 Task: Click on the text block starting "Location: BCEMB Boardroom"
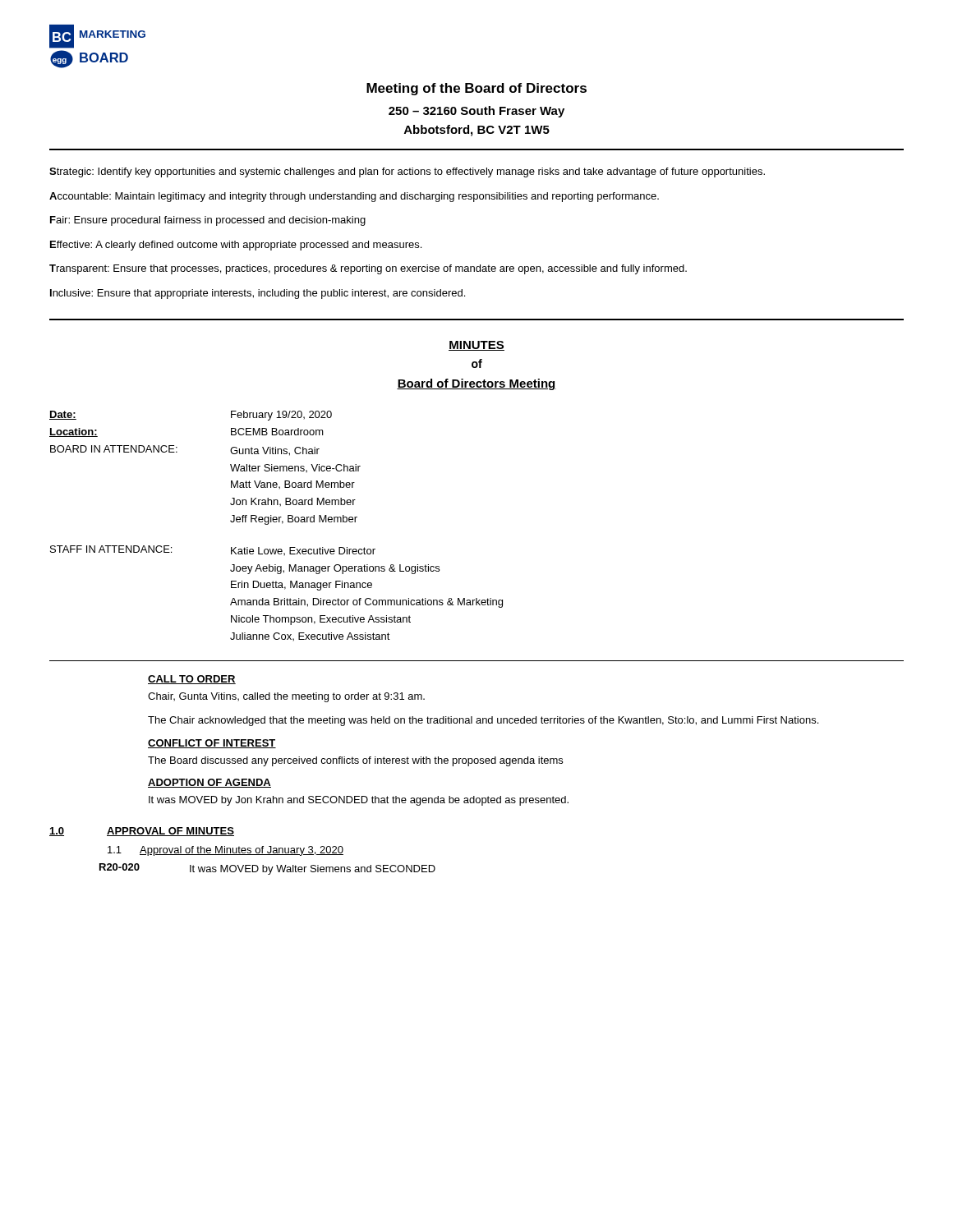click(74, 432)
